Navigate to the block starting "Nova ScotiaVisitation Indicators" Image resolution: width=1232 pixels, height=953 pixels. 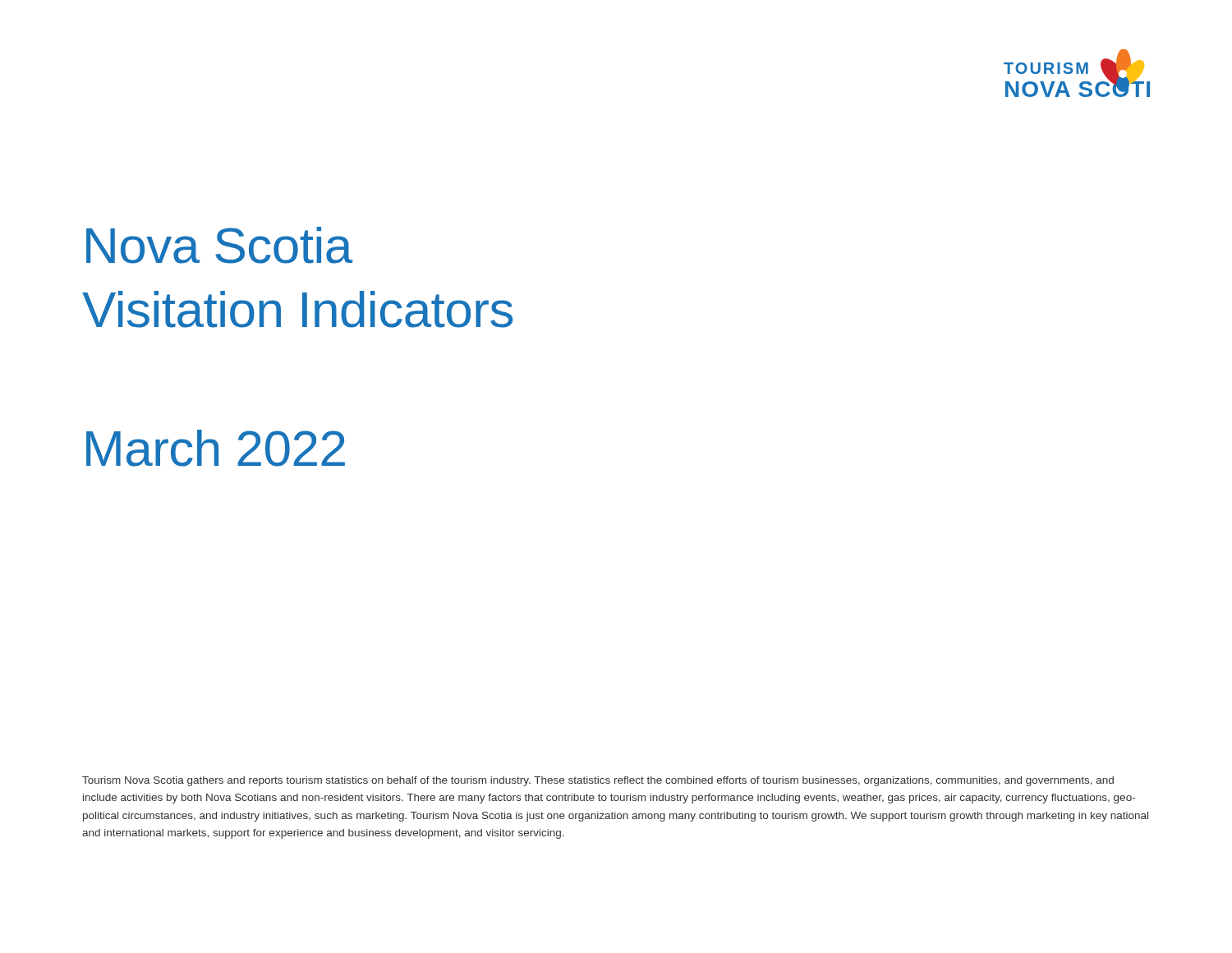click(298, 277)
